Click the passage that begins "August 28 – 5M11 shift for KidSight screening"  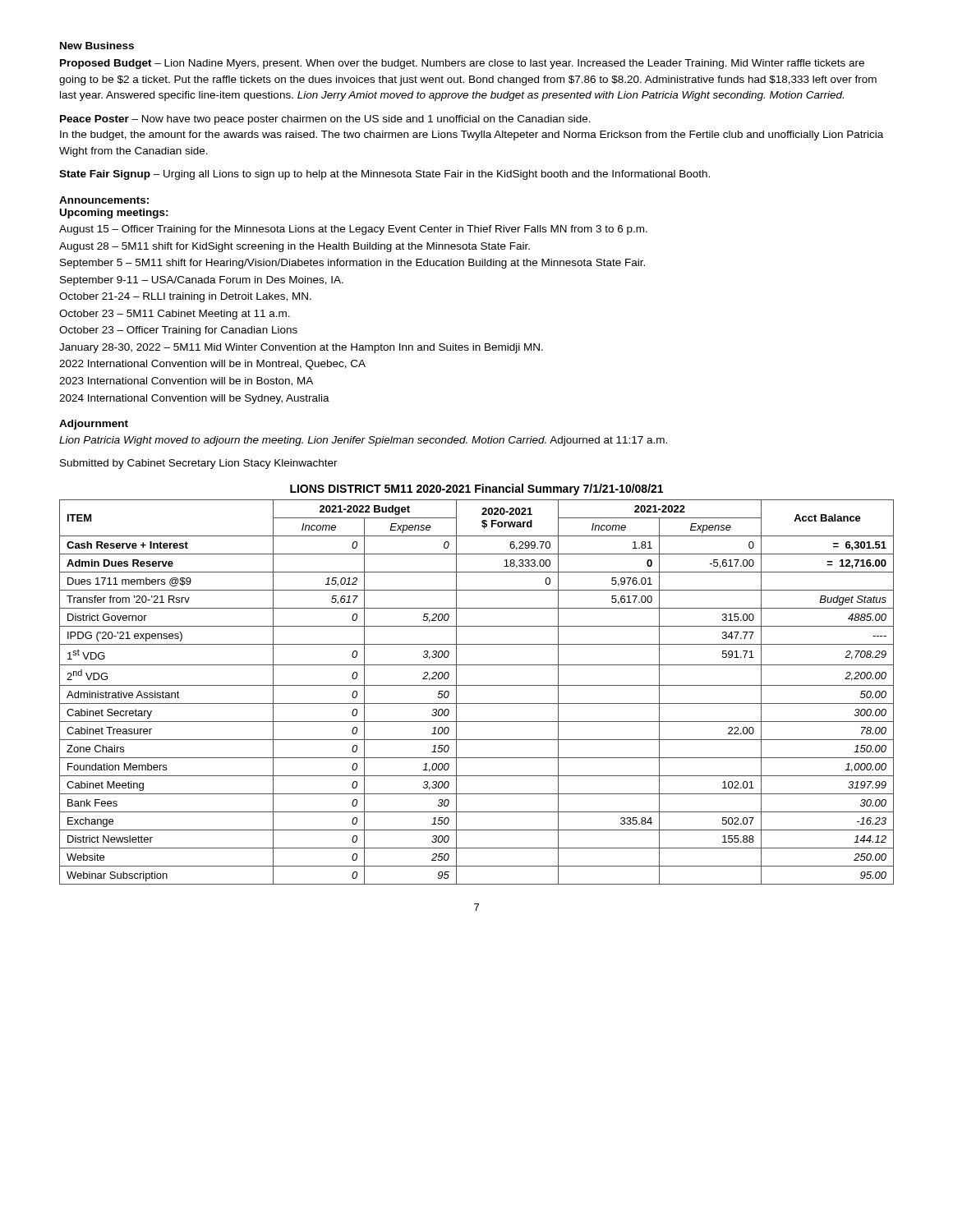(295, 246)
